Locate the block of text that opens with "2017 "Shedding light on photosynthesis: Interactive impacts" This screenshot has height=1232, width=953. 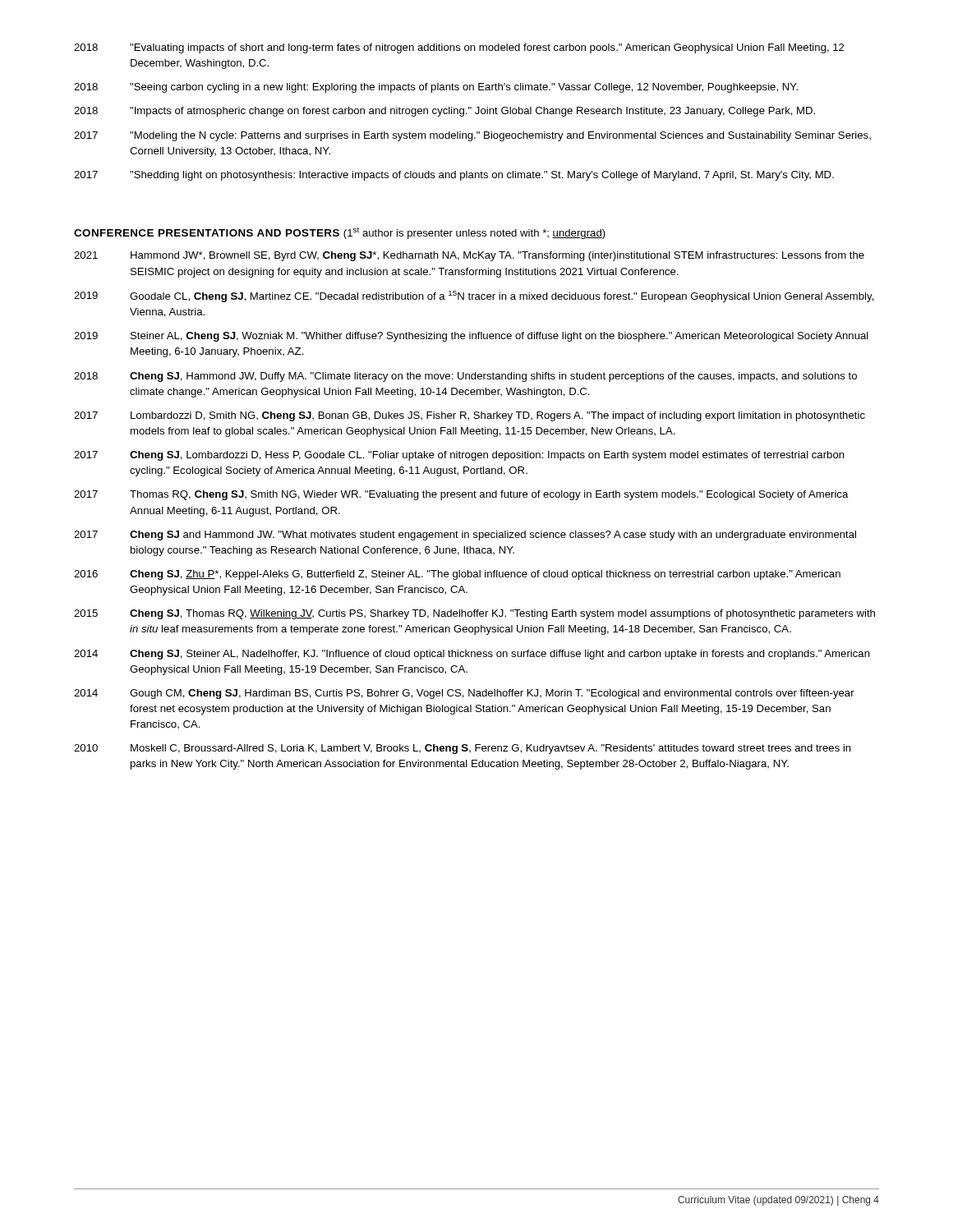tap(476, 174)
